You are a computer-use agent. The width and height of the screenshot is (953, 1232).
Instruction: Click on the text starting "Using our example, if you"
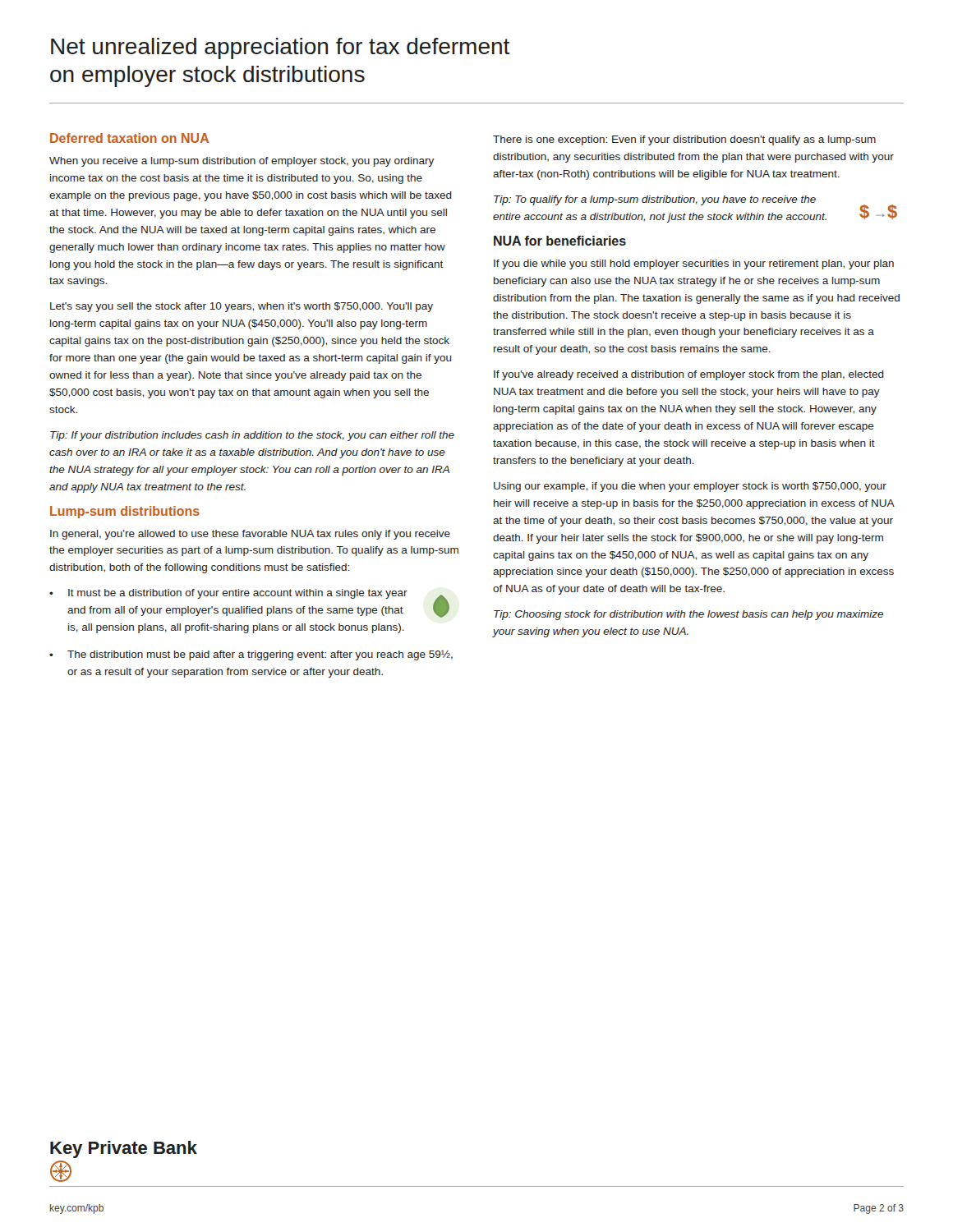(698, 538)
